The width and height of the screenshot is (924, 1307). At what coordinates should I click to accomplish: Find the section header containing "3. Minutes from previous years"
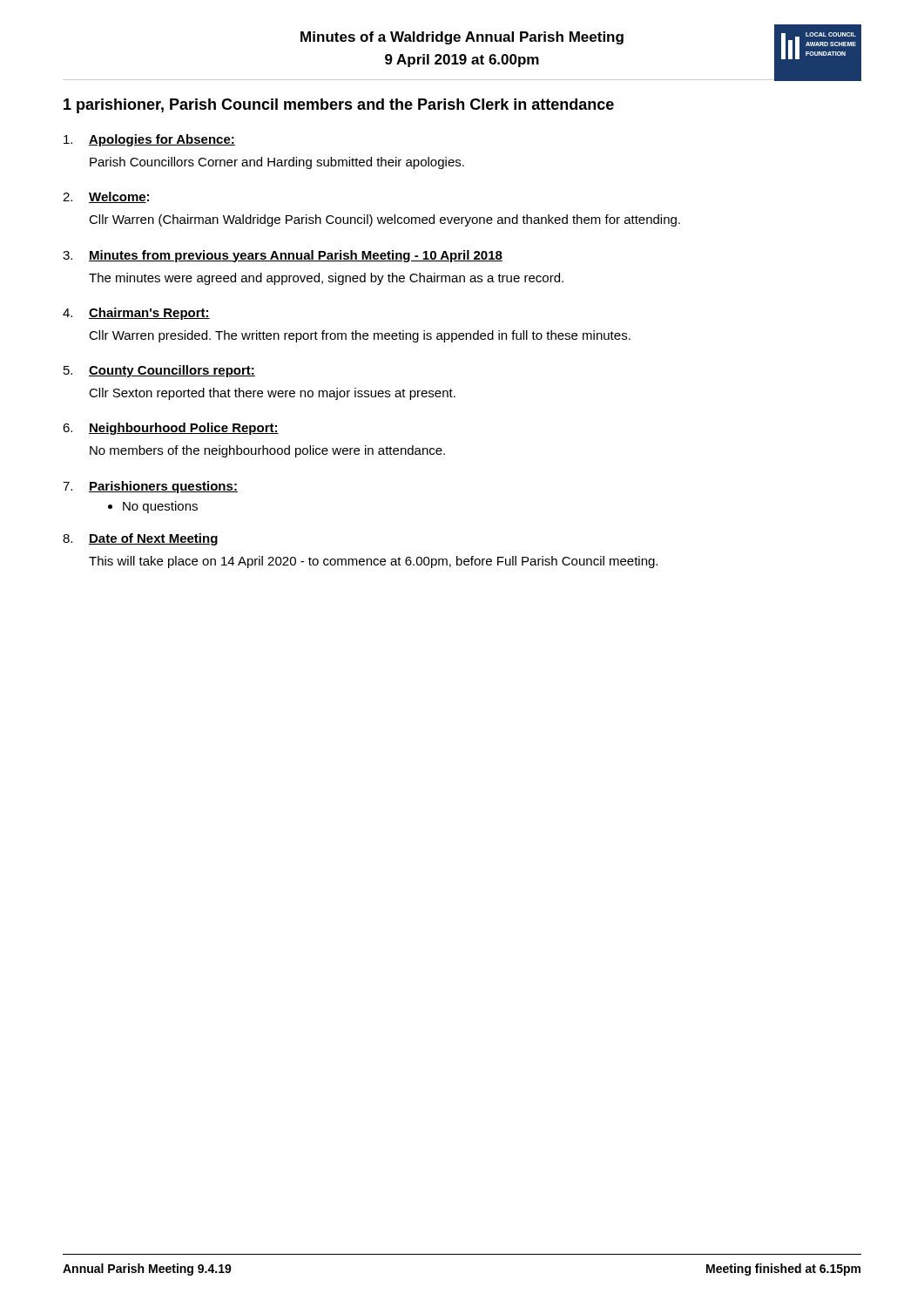click(x=283, y=254)
